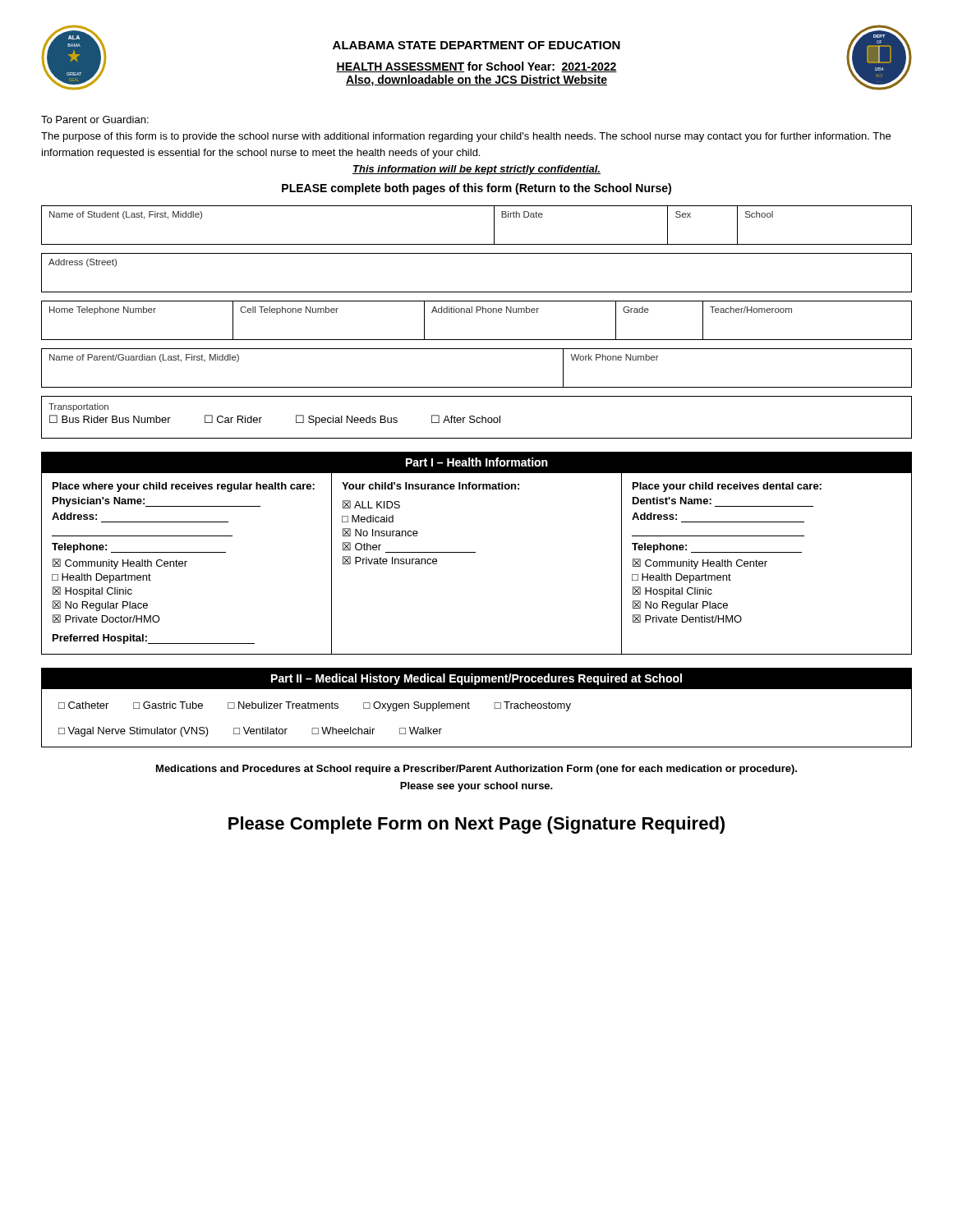Screen dimensions: 1232x953
Task: Select the table that reads "Transportation"
Action: coord(476,417)
